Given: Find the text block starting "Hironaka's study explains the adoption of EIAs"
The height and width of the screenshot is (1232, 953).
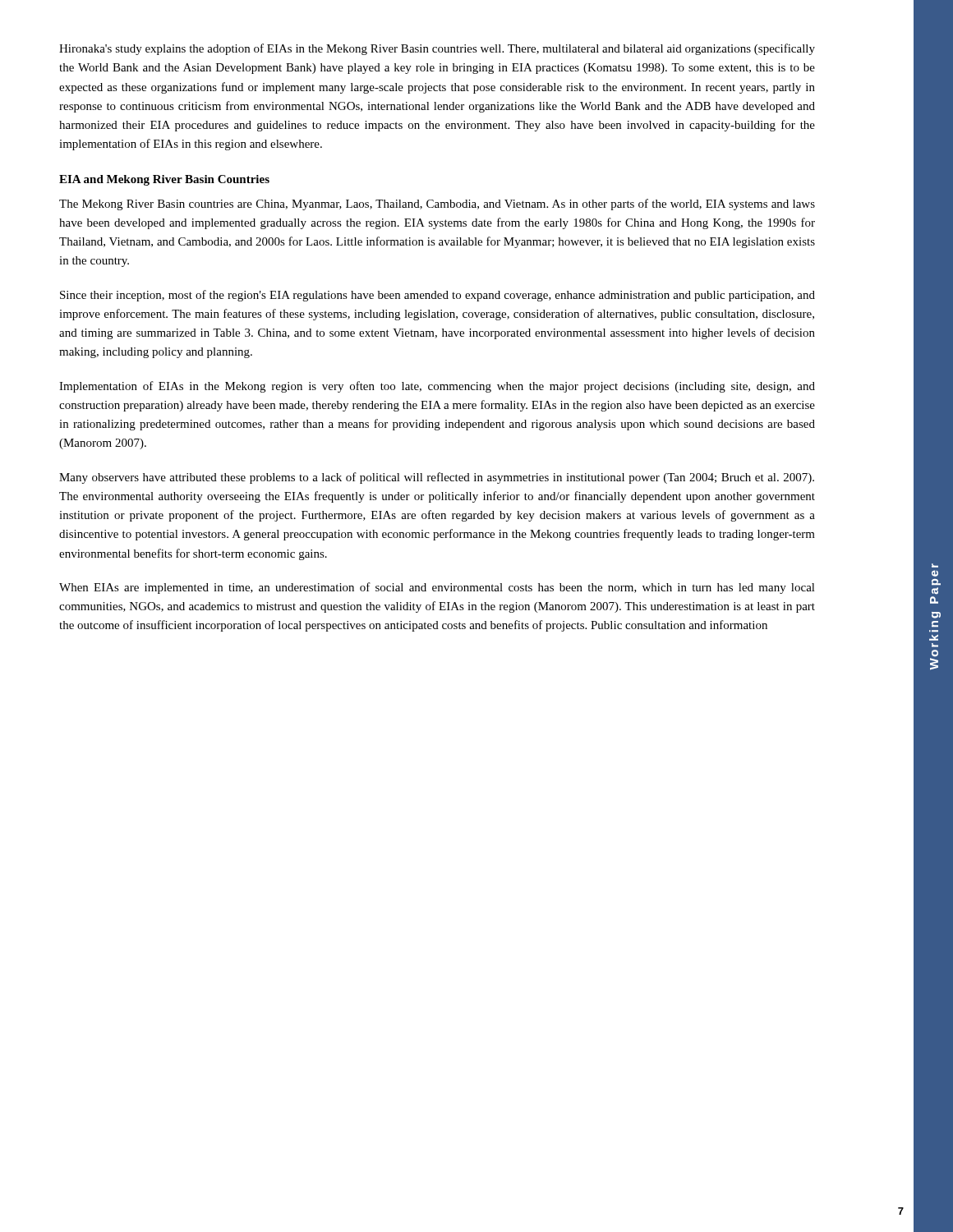Looking at the screenshot, I should (x=437, y=96).
